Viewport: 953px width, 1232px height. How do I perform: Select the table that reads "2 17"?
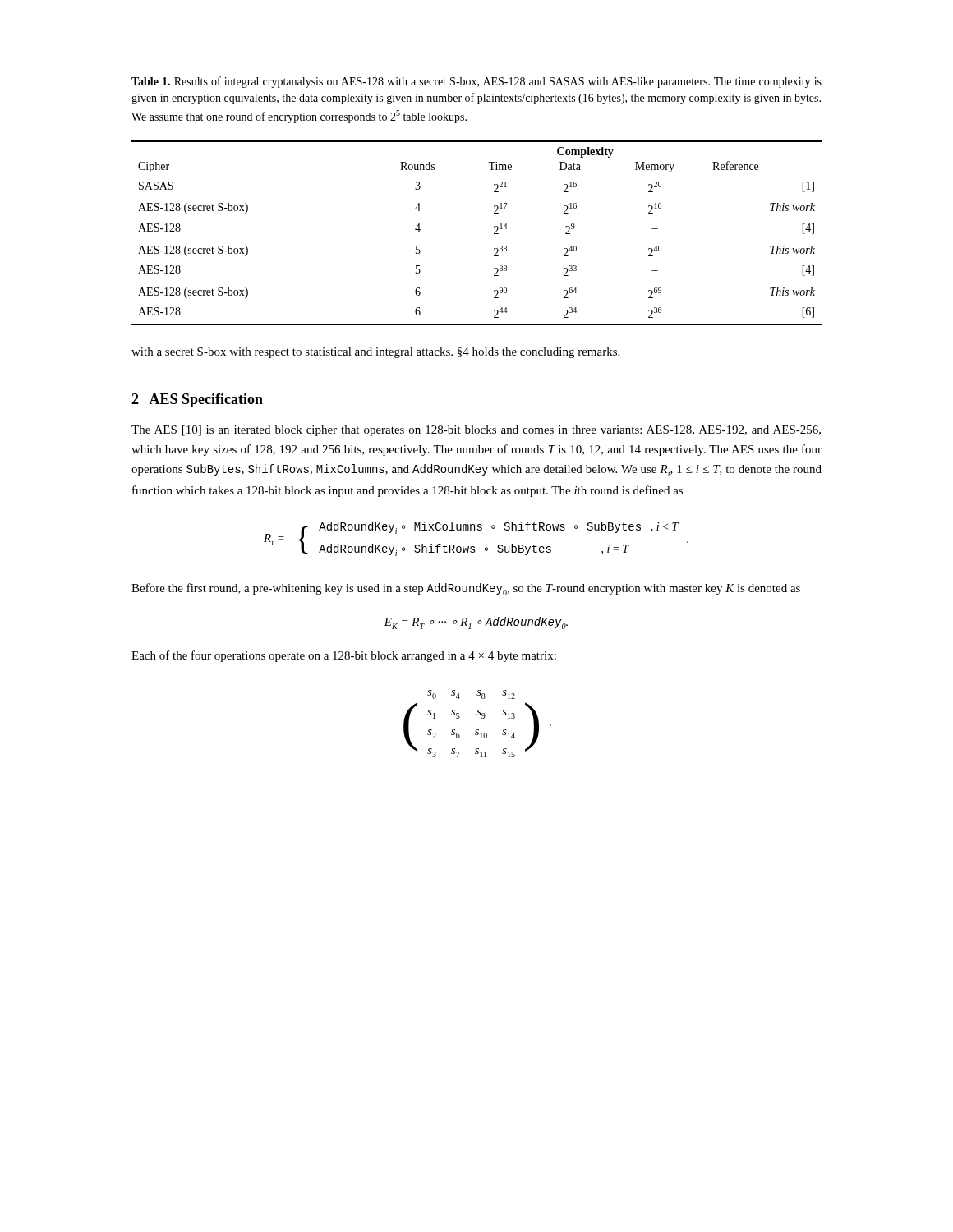476,233
